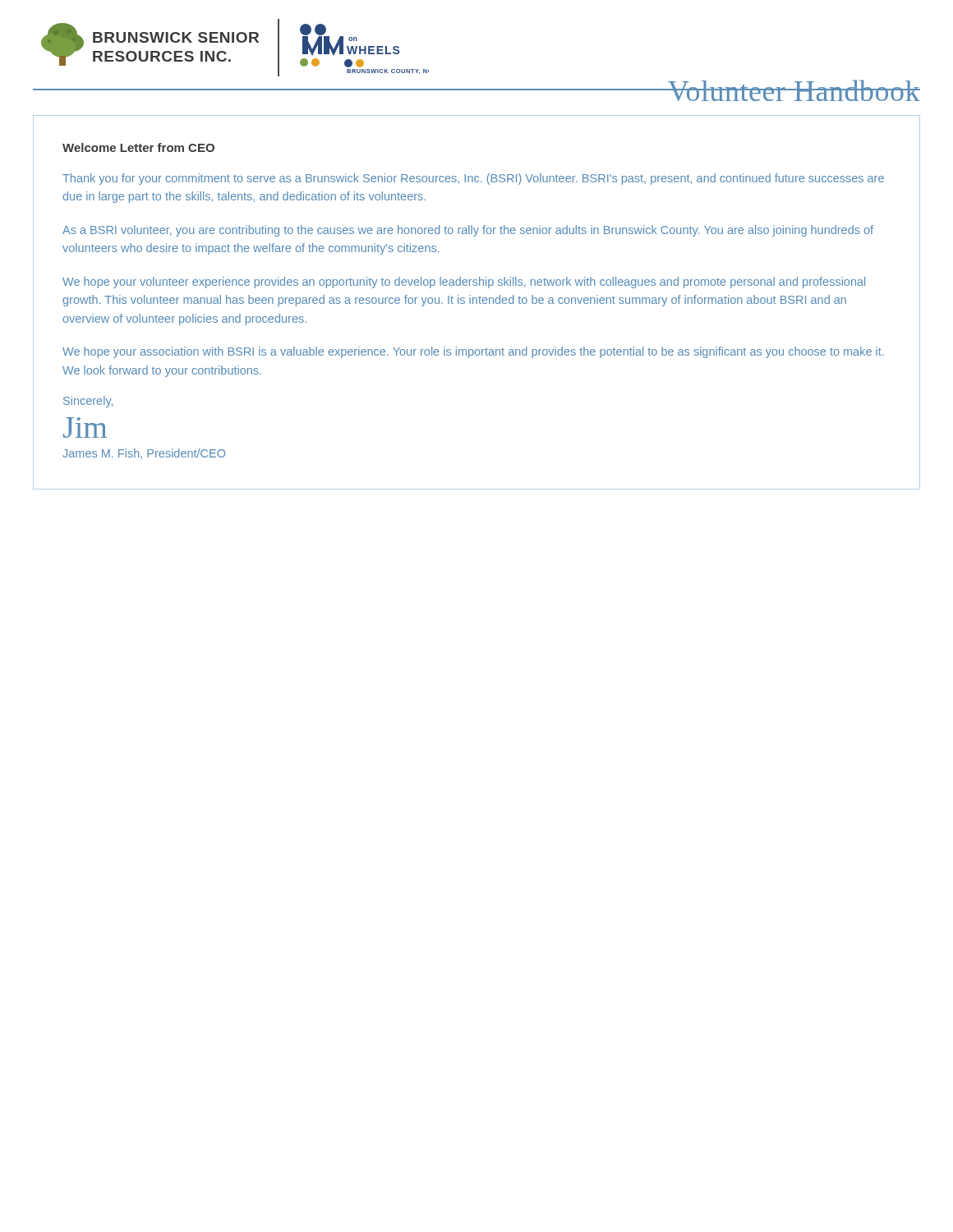Click on the region starting "Thank you for your commitment to serve"
This screenshot has width=953, height=1232.
(x=473, y=187)
